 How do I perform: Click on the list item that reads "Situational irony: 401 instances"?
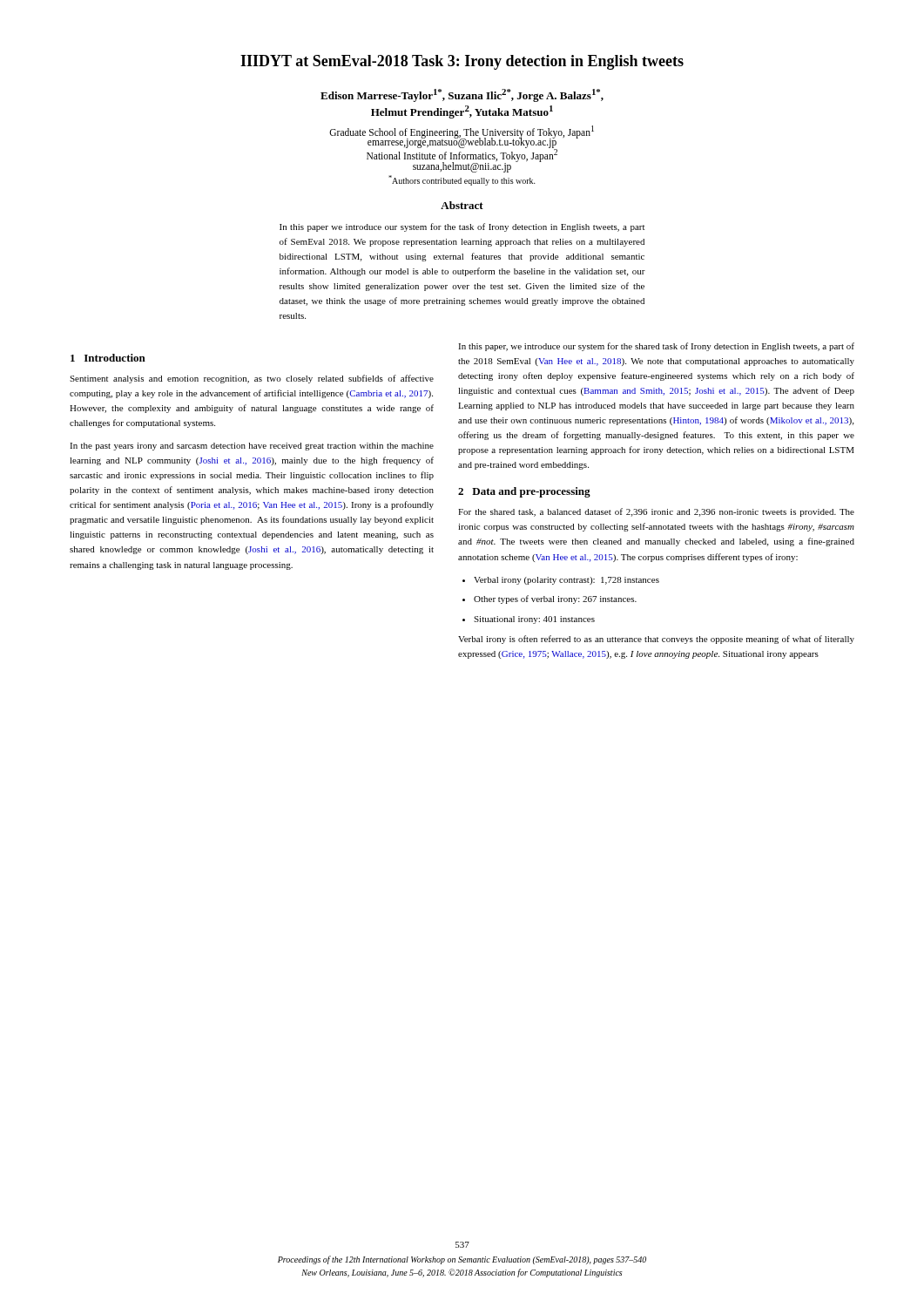(534, 618)
